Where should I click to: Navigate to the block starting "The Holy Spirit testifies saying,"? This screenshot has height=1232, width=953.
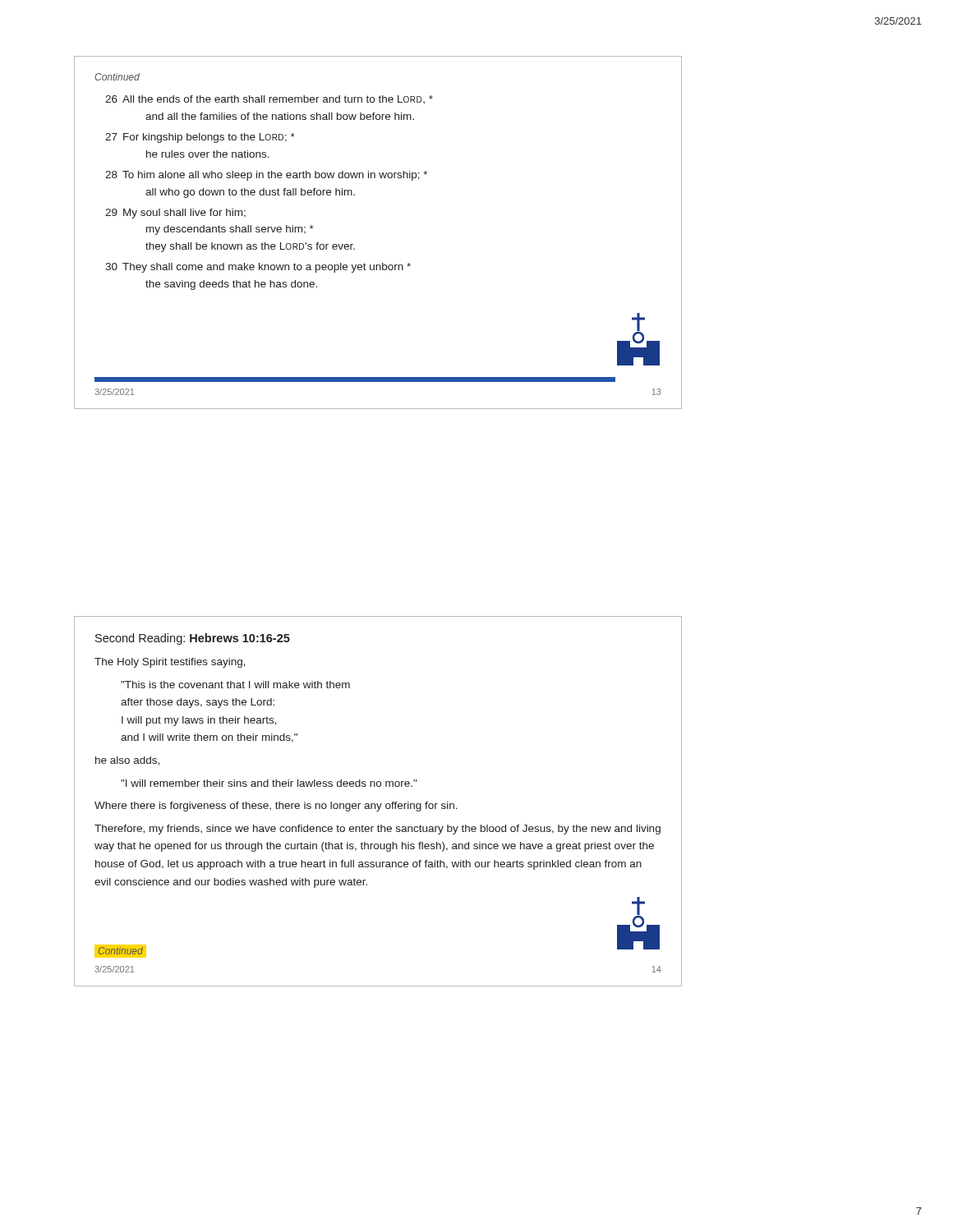tap(170, 662)
